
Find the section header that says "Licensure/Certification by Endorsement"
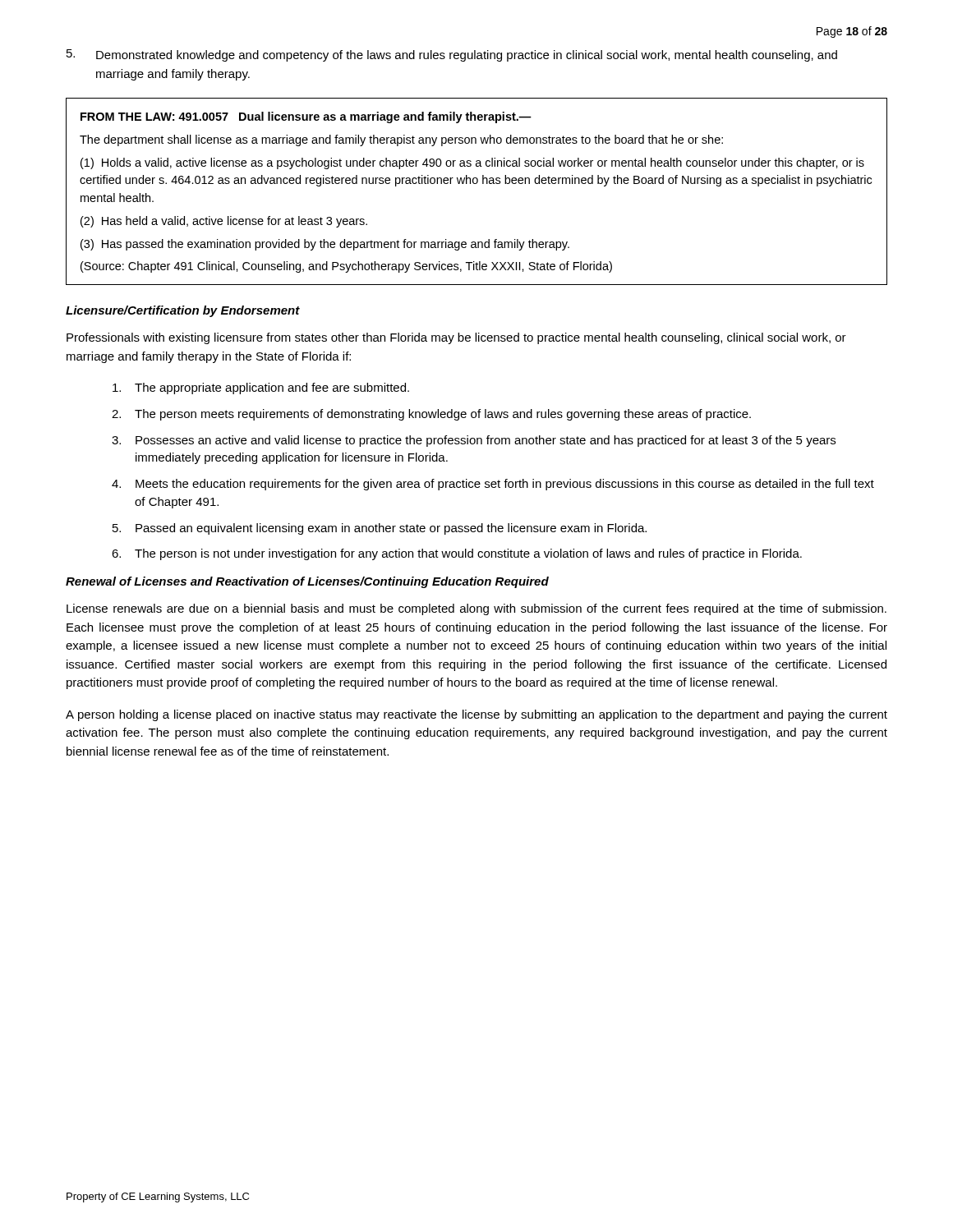tap(182, 310)
